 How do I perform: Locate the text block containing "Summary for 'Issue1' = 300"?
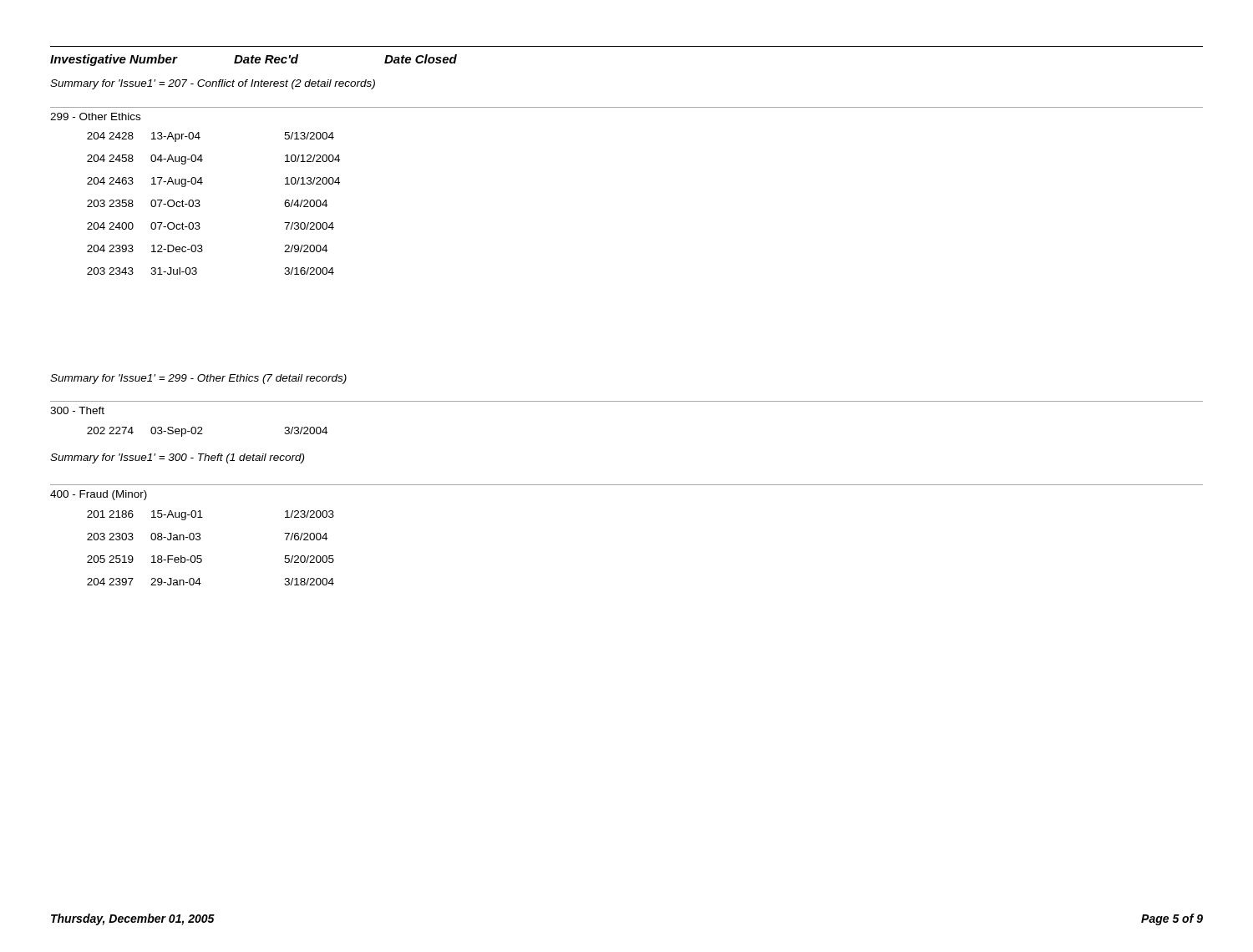(x=177, y=457)
